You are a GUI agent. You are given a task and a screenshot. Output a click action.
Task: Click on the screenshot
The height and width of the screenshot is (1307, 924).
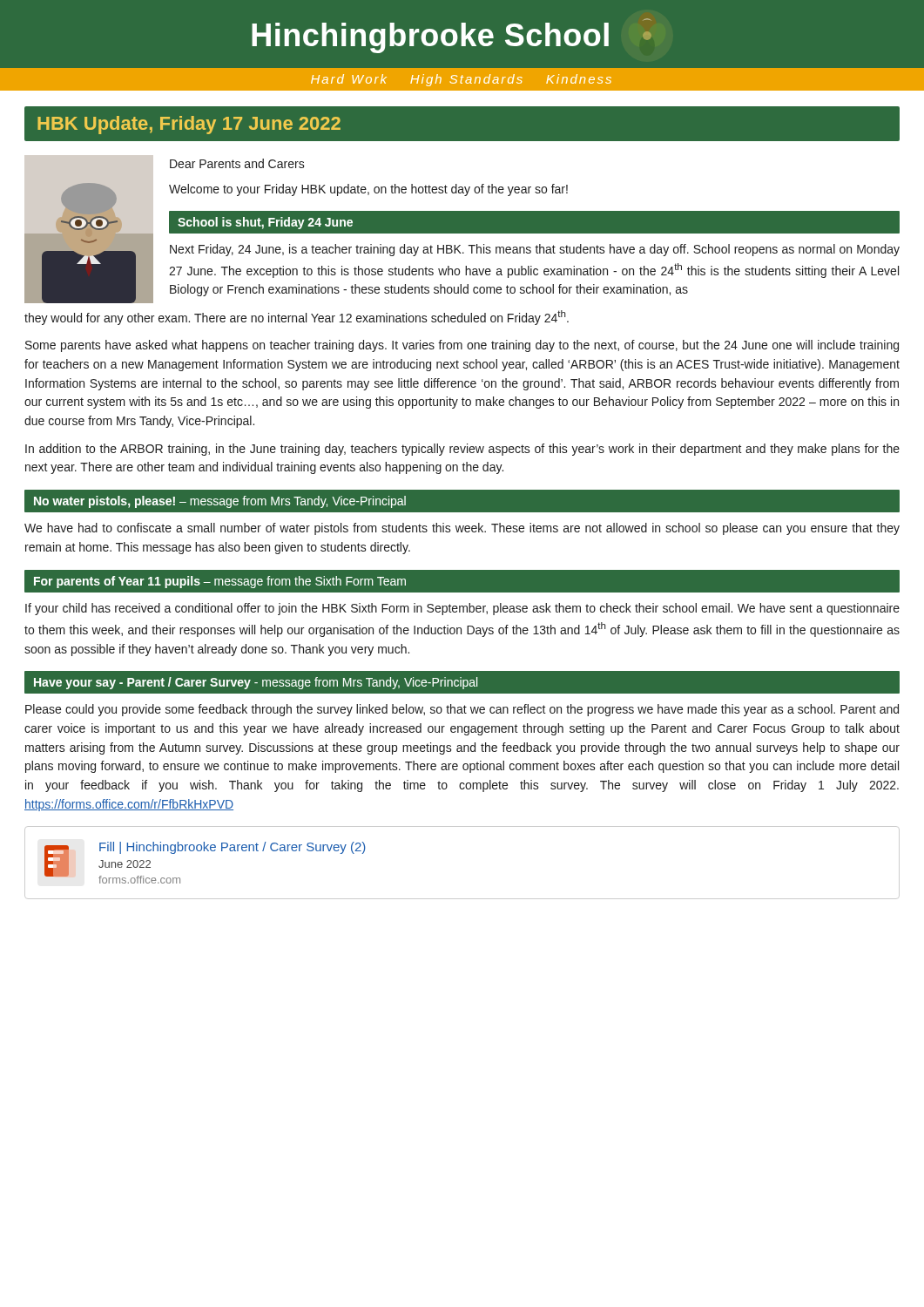click(462, 863)
